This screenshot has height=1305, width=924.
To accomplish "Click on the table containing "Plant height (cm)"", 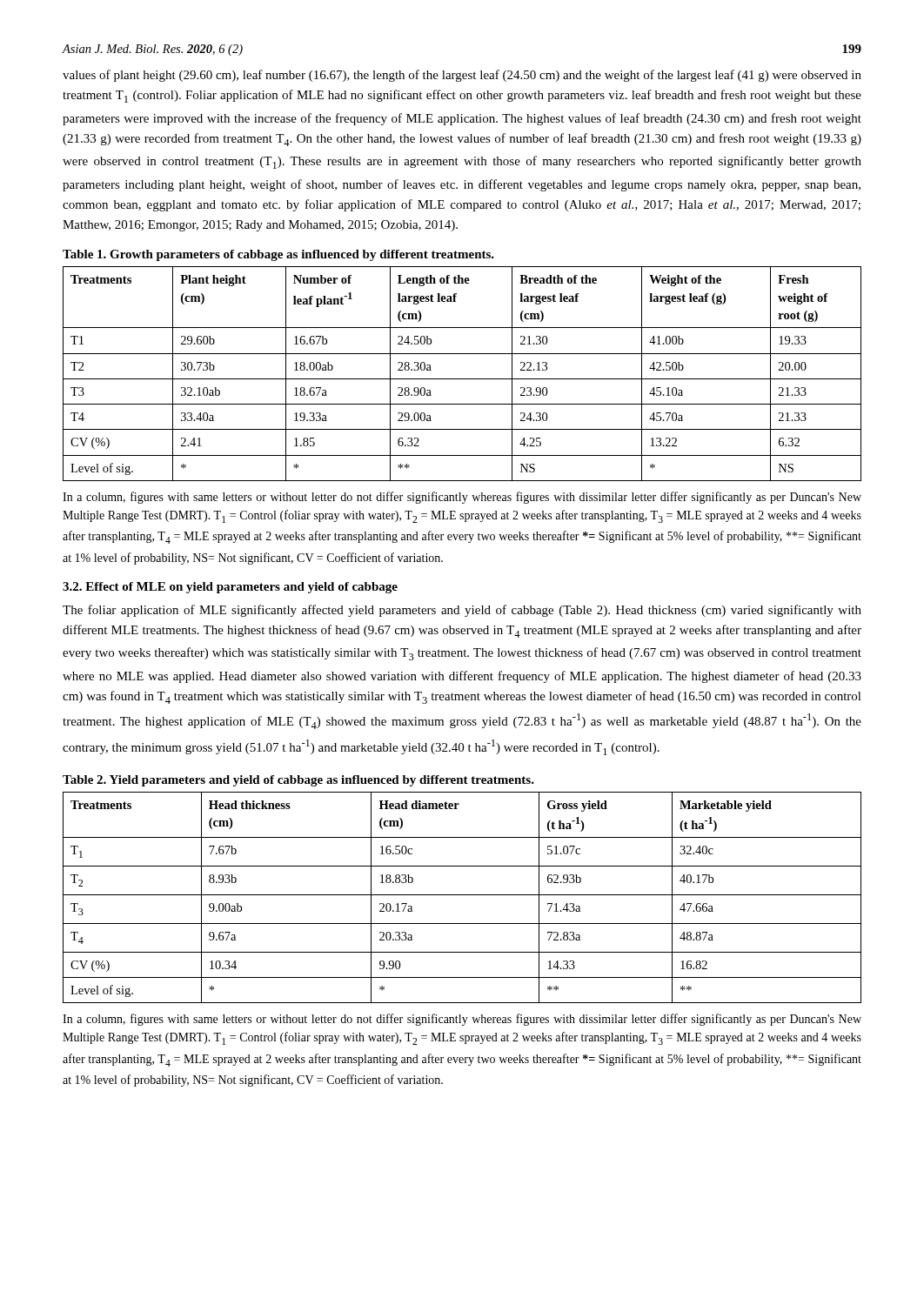I will pyautogui.click(x=462, y=374).
